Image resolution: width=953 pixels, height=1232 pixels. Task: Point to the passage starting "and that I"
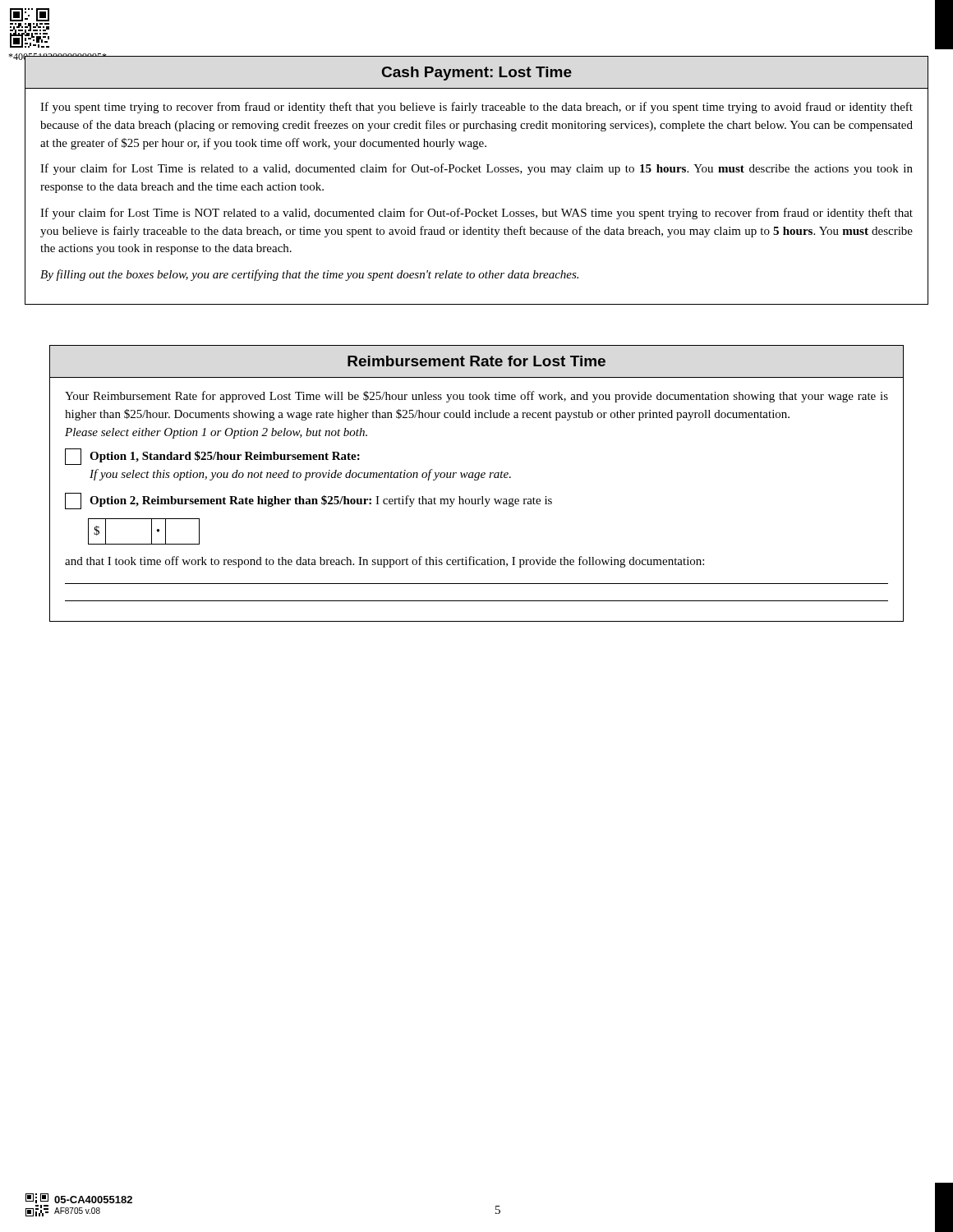coord(476,561)
